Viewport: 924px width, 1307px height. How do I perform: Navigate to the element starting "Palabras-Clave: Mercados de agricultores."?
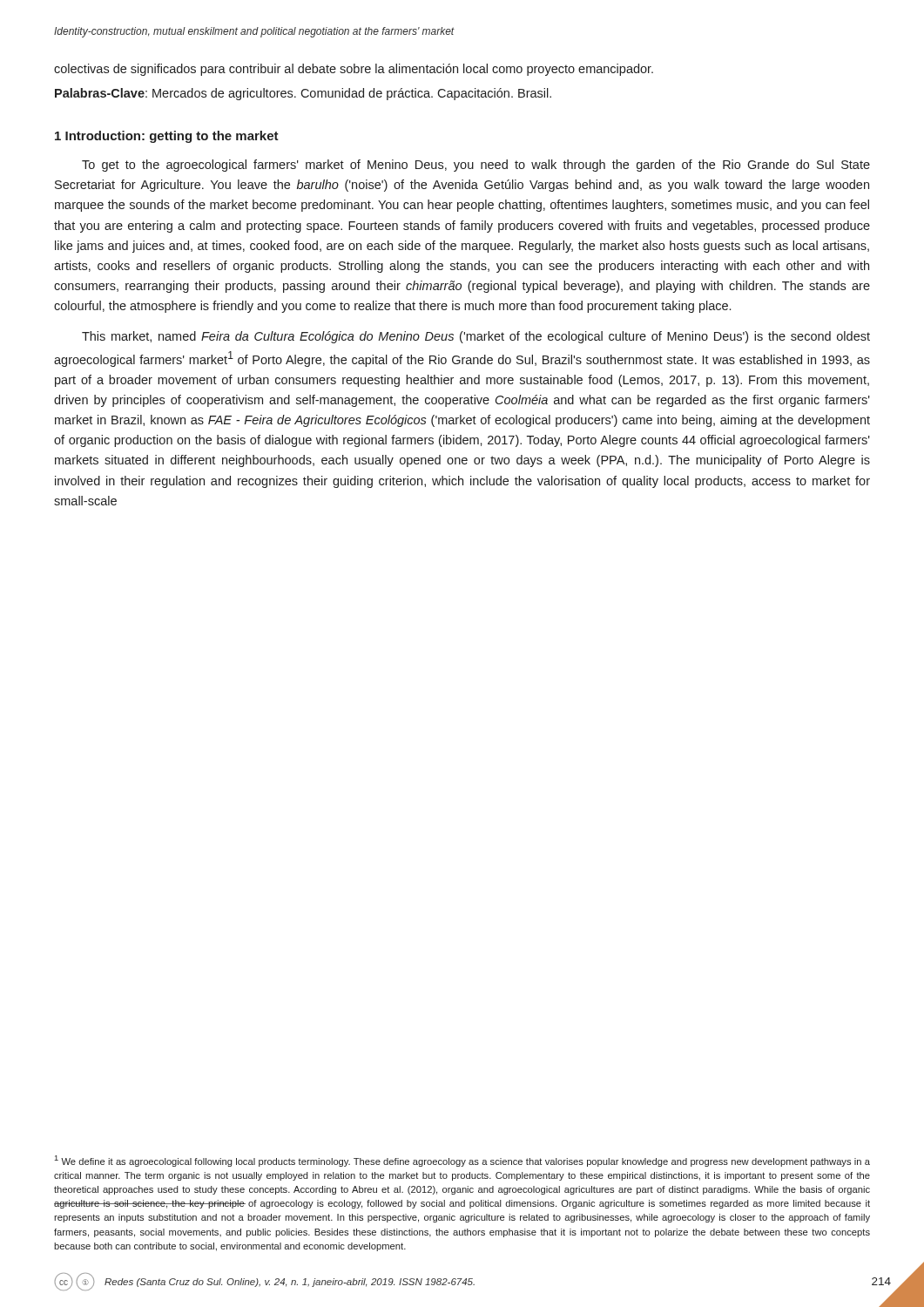[303, 93]
